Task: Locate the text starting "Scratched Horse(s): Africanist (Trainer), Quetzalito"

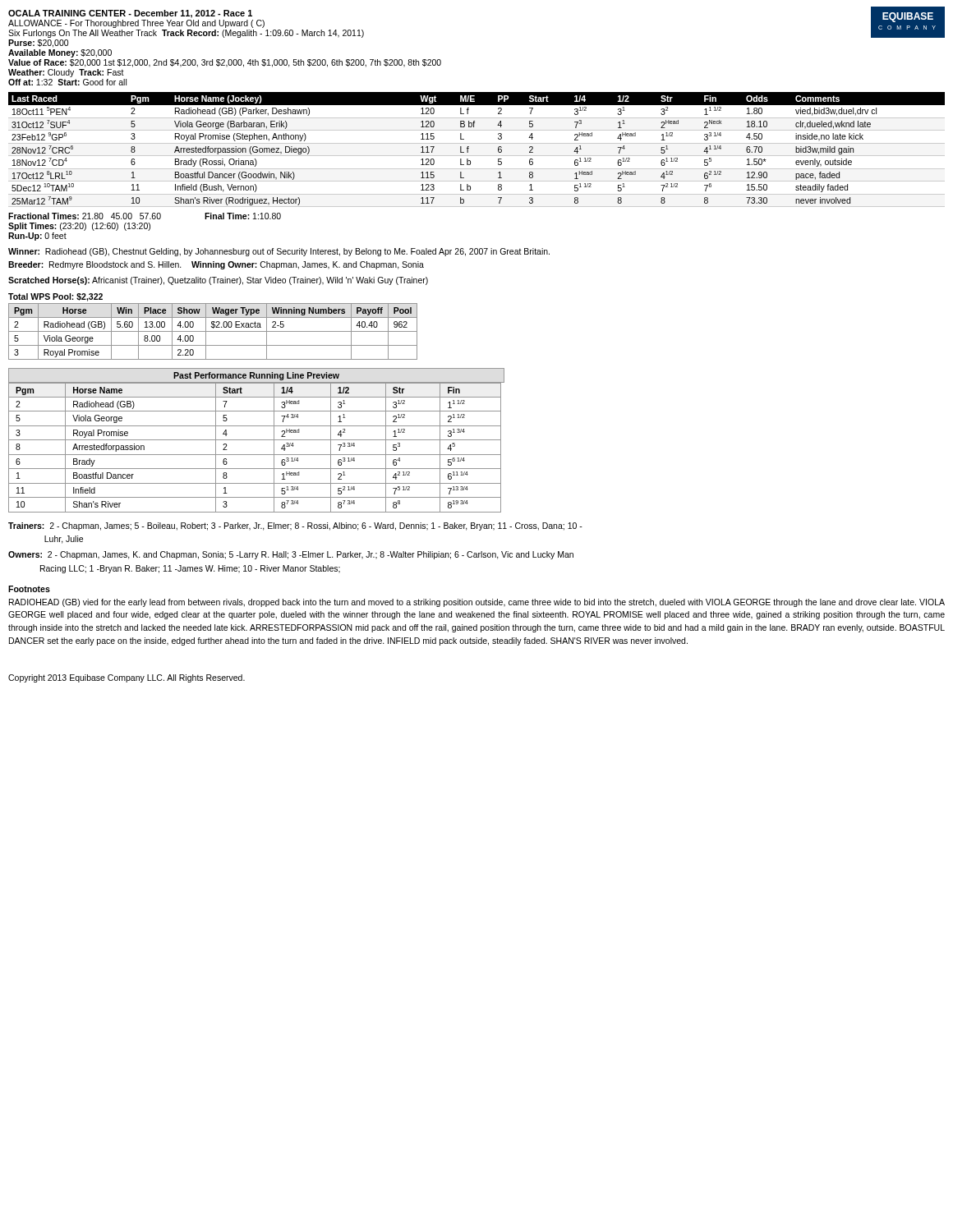Action: pos(218,280)
